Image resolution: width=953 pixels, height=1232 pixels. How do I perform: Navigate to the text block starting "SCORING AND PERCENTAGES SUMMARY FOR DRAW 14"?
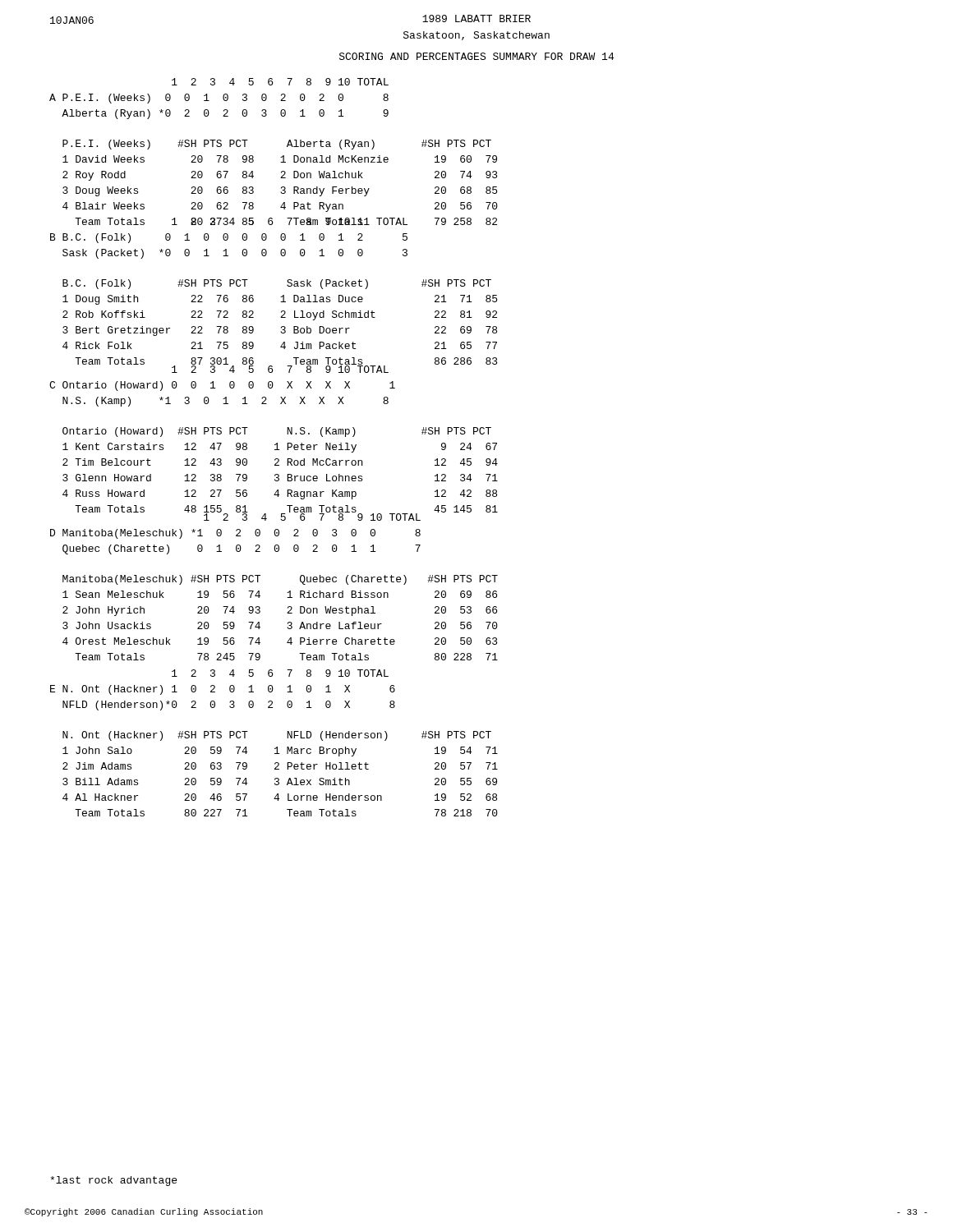(x=476, y=57)
